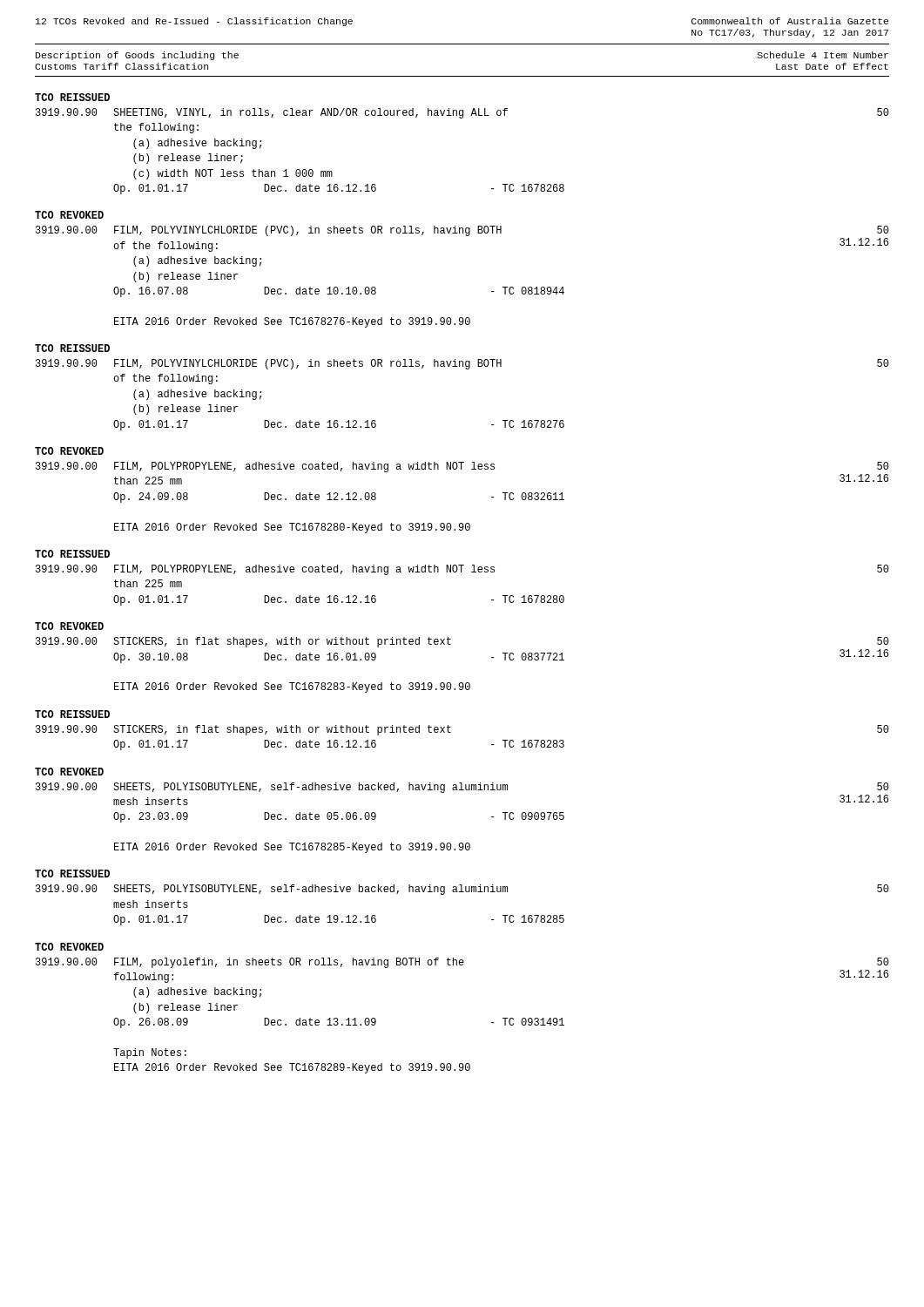Image resolution: width=924 pixels, height=1307 pixels.
Task: Find the block on this page that starts "90.00 STICKERS, in flat shapes,"
Action: (x=69, y=642)
